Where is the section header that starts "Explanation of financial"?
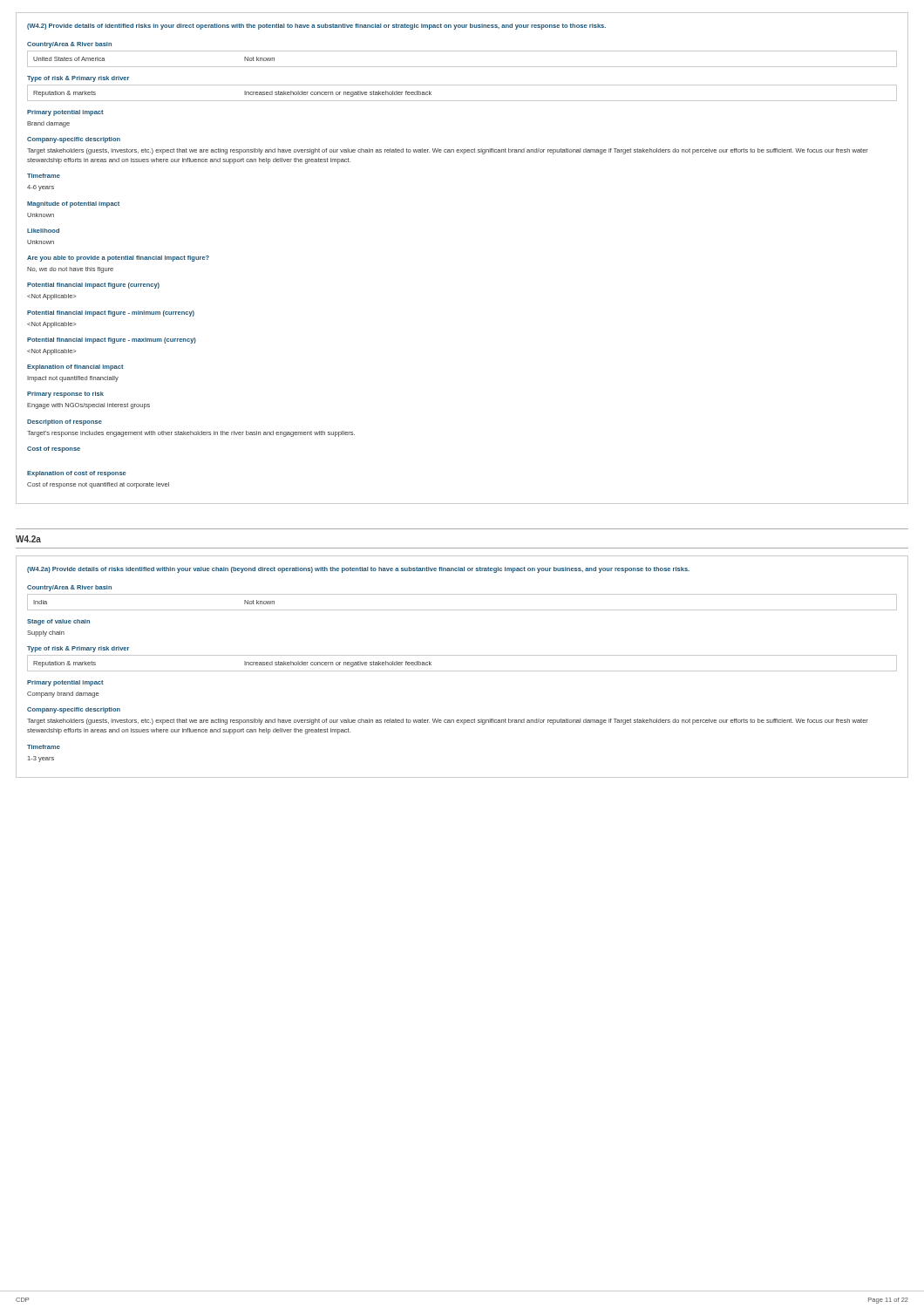The height and width of the screenshot is (1308, 924). [75, 367]
